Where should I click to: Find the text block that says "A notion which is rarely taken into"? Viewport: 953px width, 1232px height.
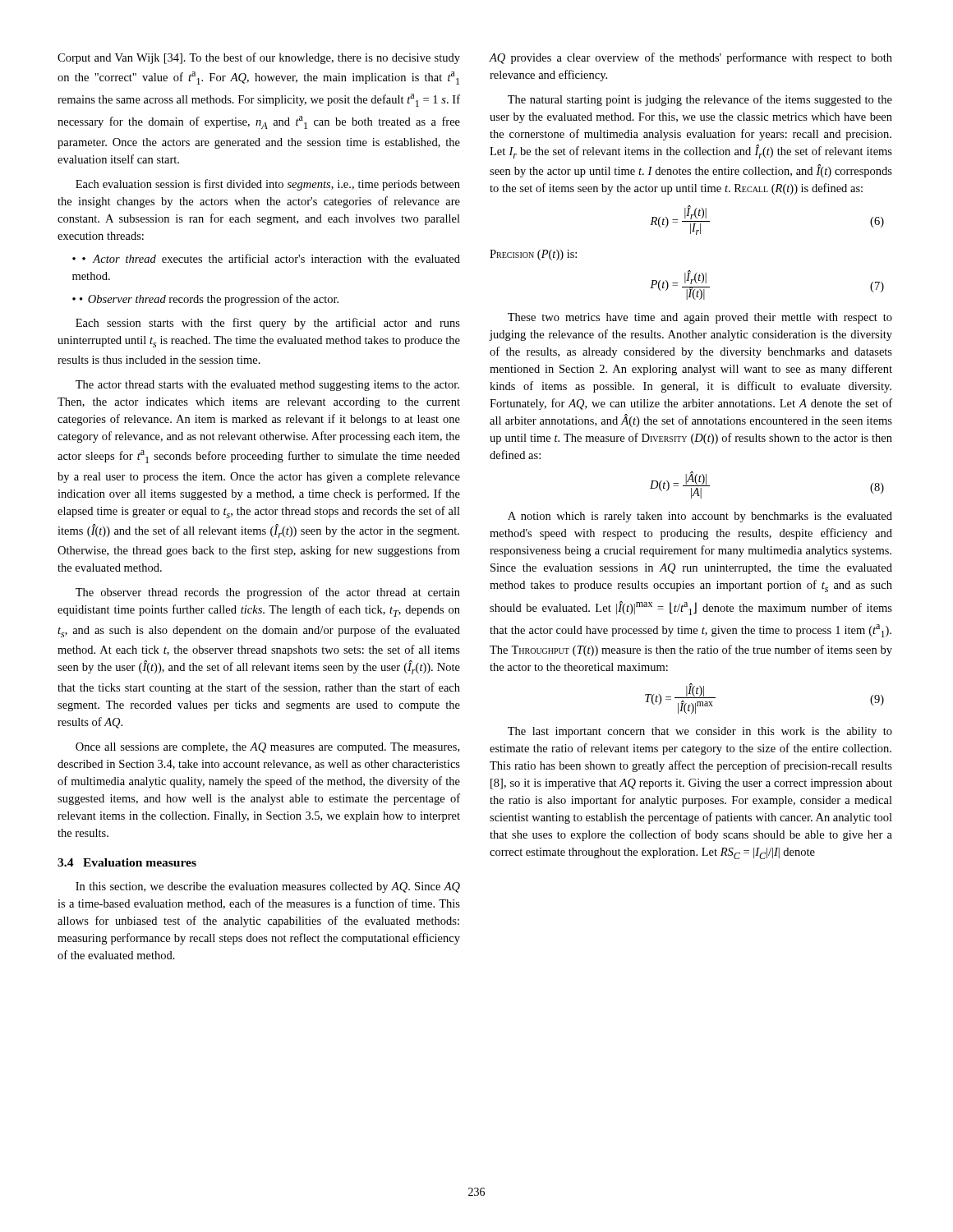(691, 592)
